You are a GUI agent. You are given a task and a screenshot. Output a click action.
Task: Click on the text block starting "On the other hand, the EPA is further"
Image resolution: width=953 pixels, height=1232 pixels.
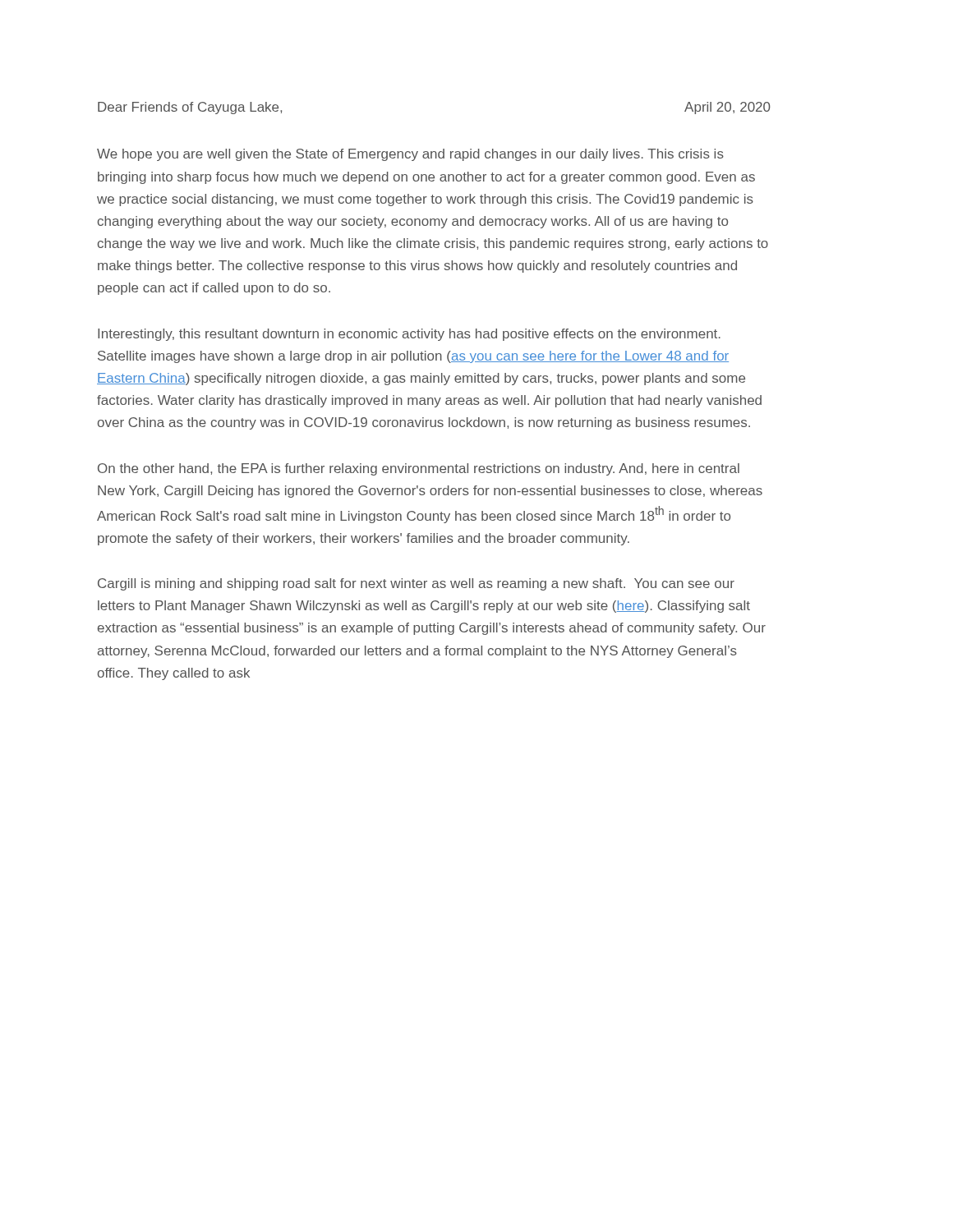(x=430, y=503)
